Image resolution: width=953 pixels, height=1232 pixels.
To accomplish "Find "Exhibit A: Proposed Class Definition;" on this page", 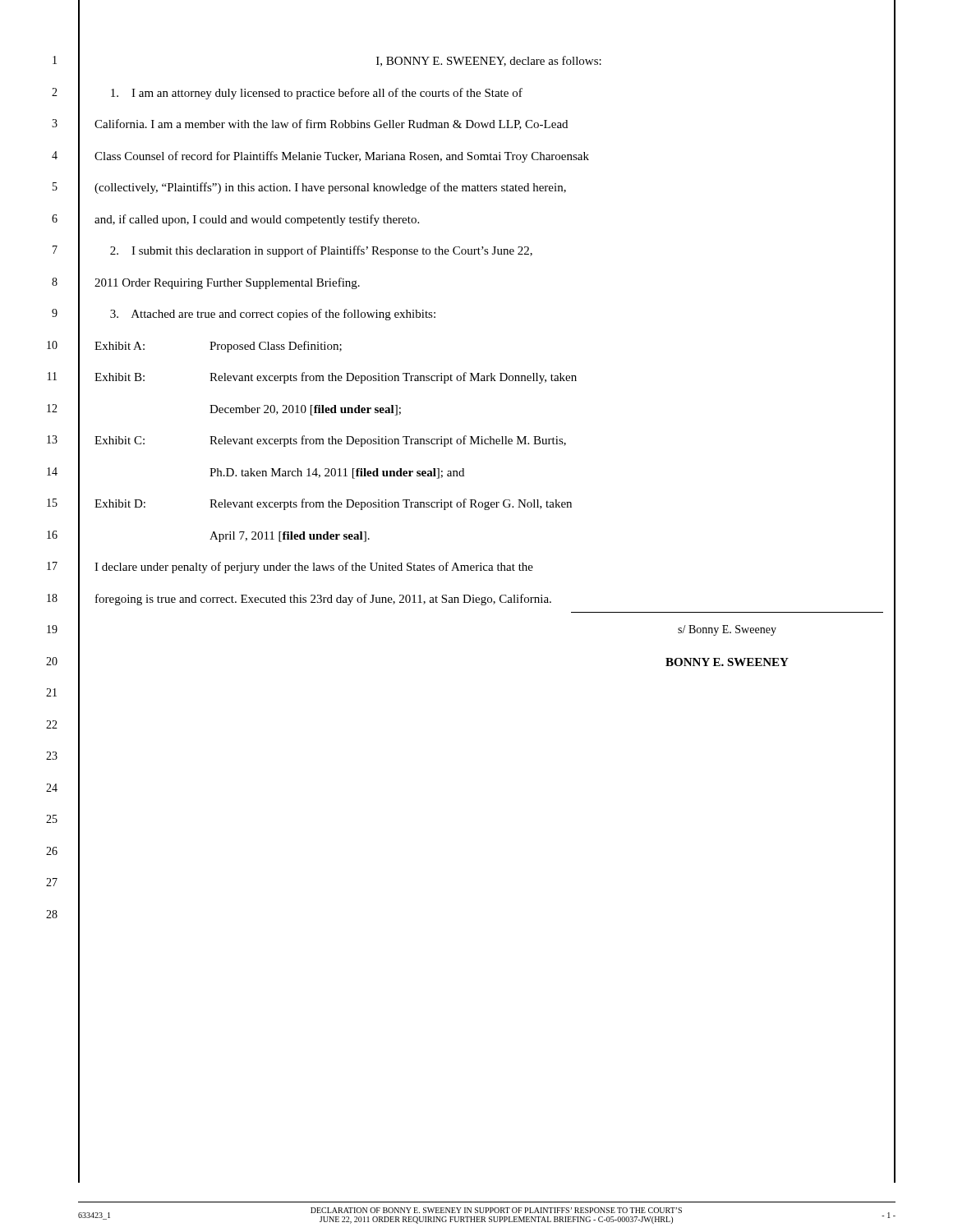I will pos(218,346).
